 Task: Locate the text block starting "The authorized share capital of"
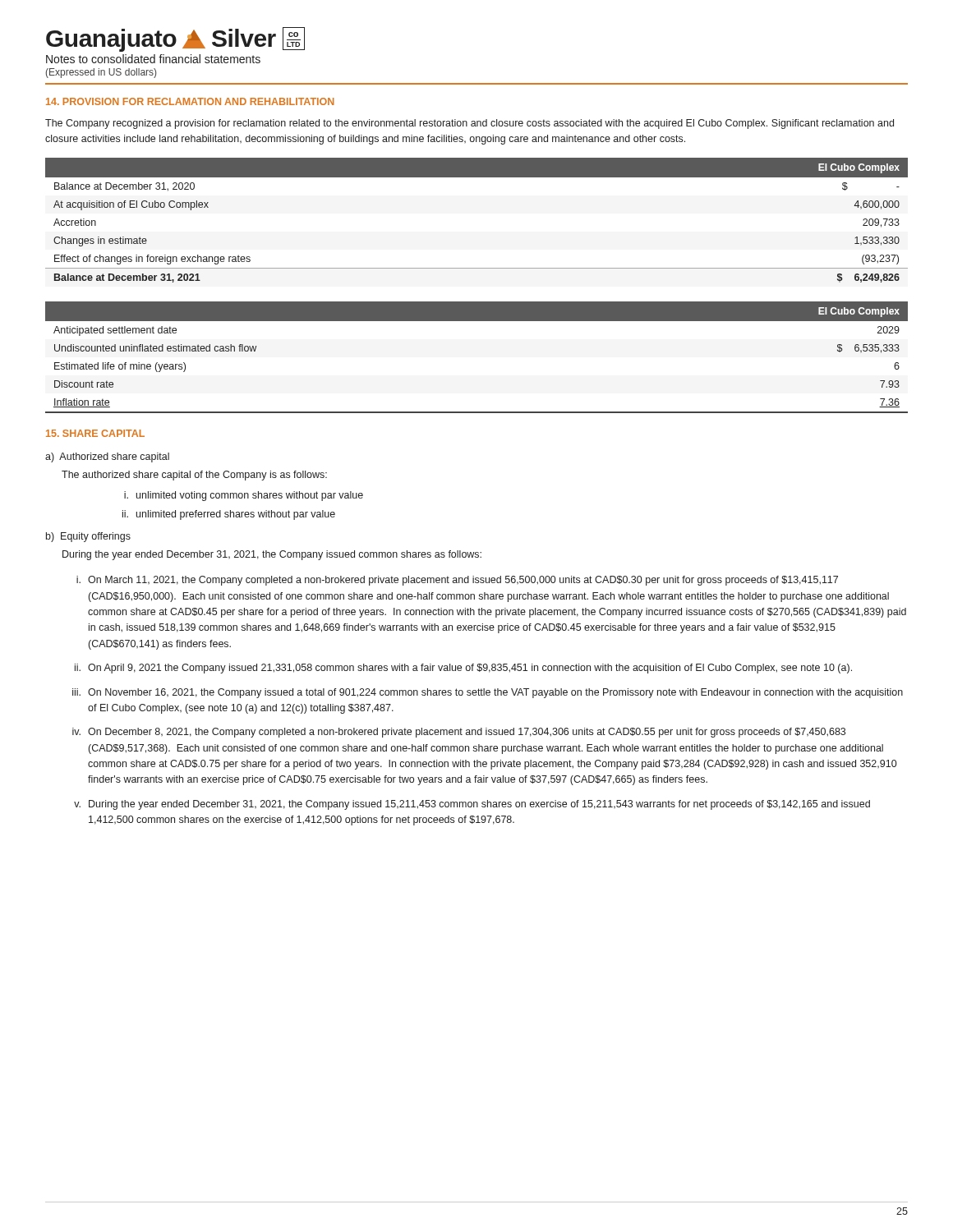pos(195,475)
